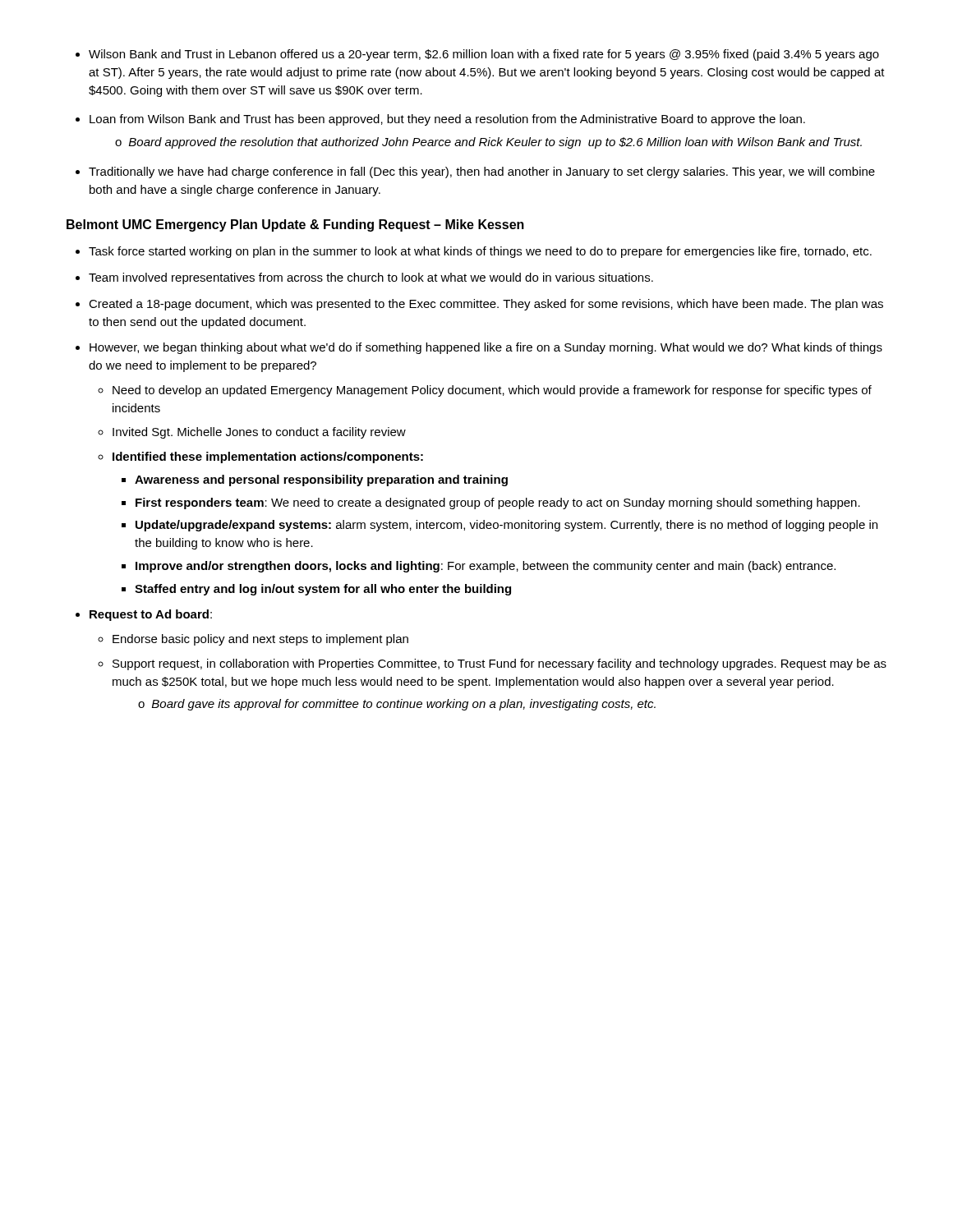Find the list item with the text "Improve and/or strengthen doors, locks"
953x1232 pixels.
click(486, 565)
